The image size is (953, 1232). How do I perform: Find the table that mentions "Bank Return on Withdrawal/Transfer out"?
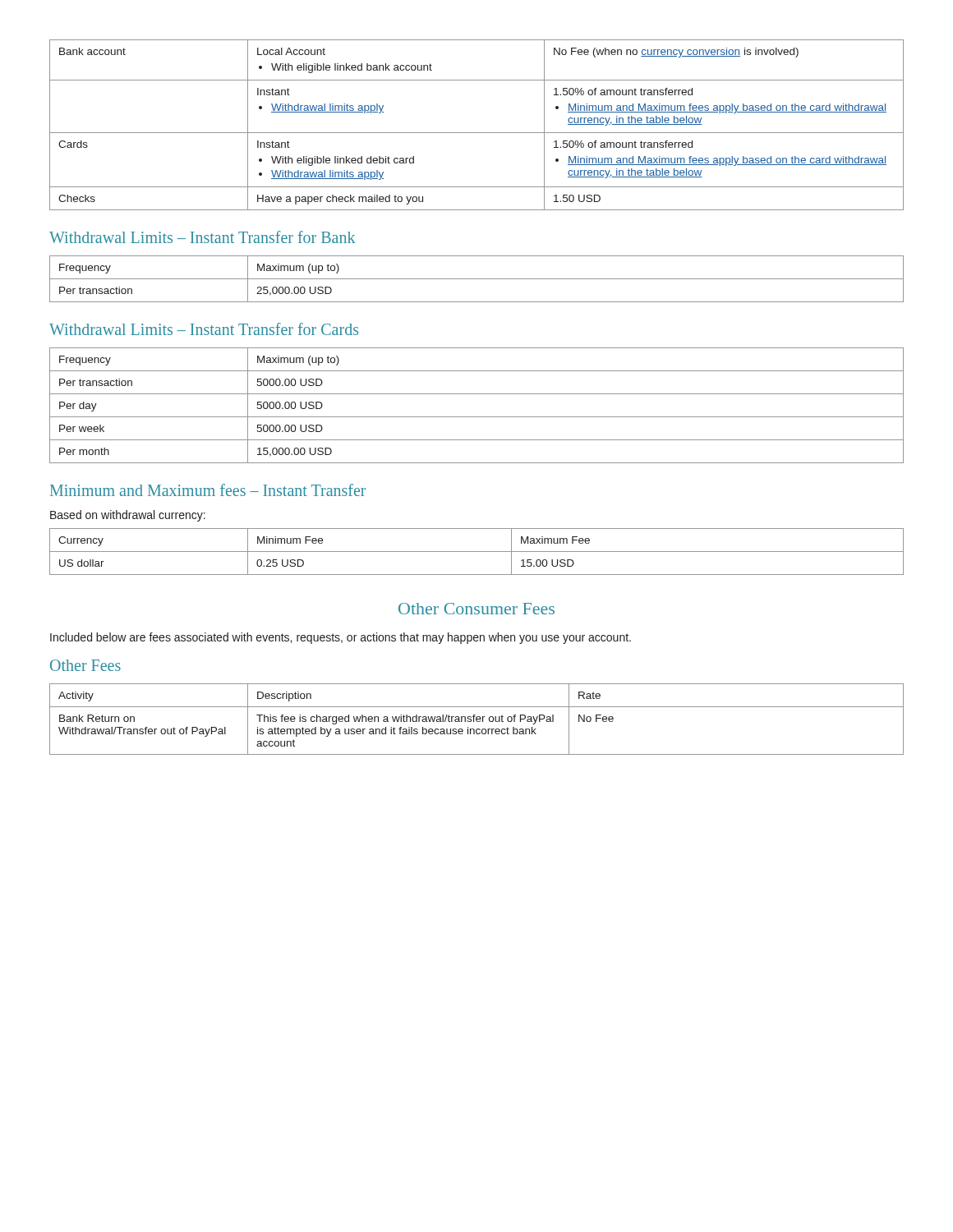[x=476, y=719]
